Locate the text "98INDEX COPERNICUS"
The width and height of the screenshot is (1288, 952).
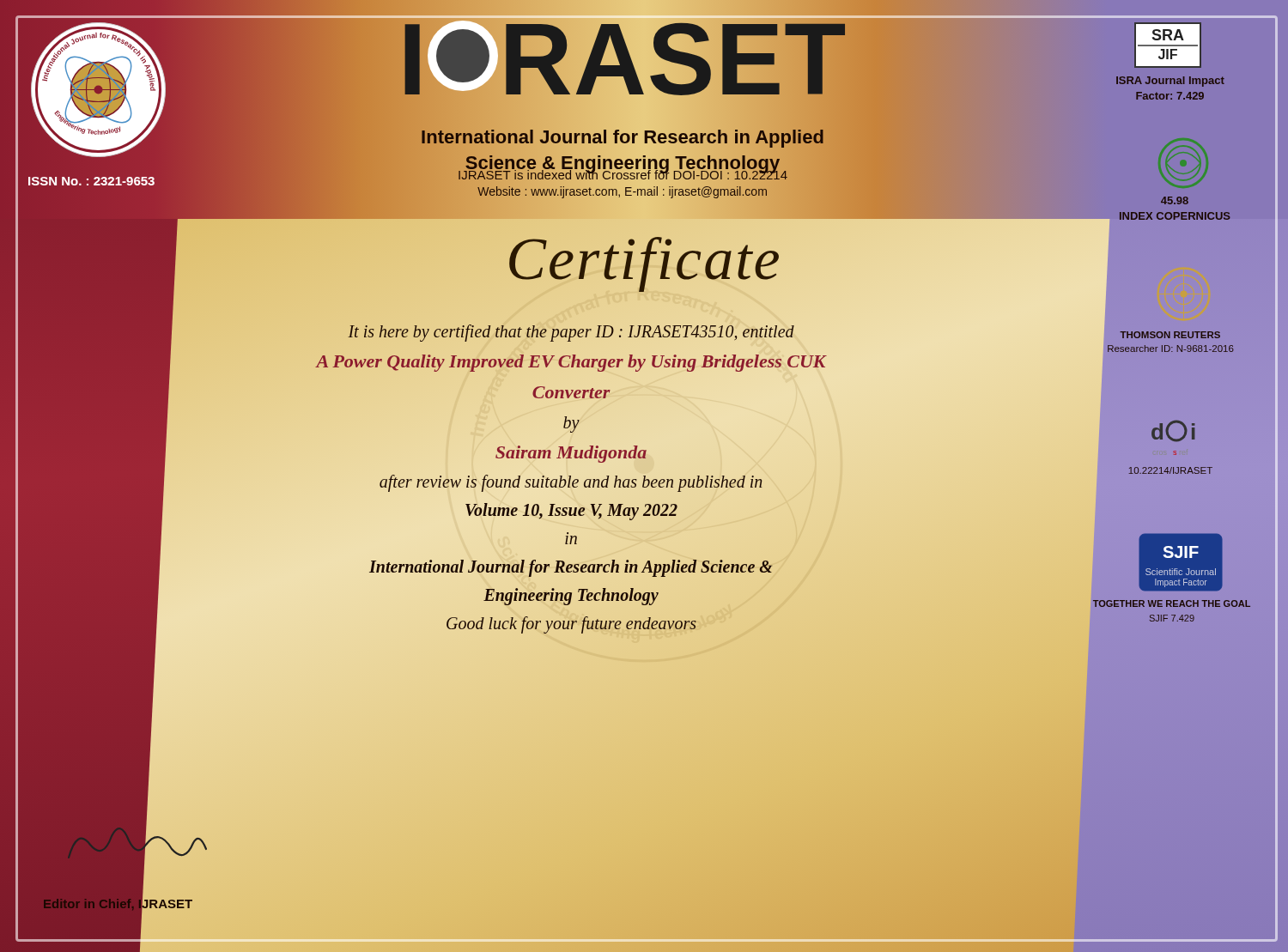click(x=1175, y=208)
